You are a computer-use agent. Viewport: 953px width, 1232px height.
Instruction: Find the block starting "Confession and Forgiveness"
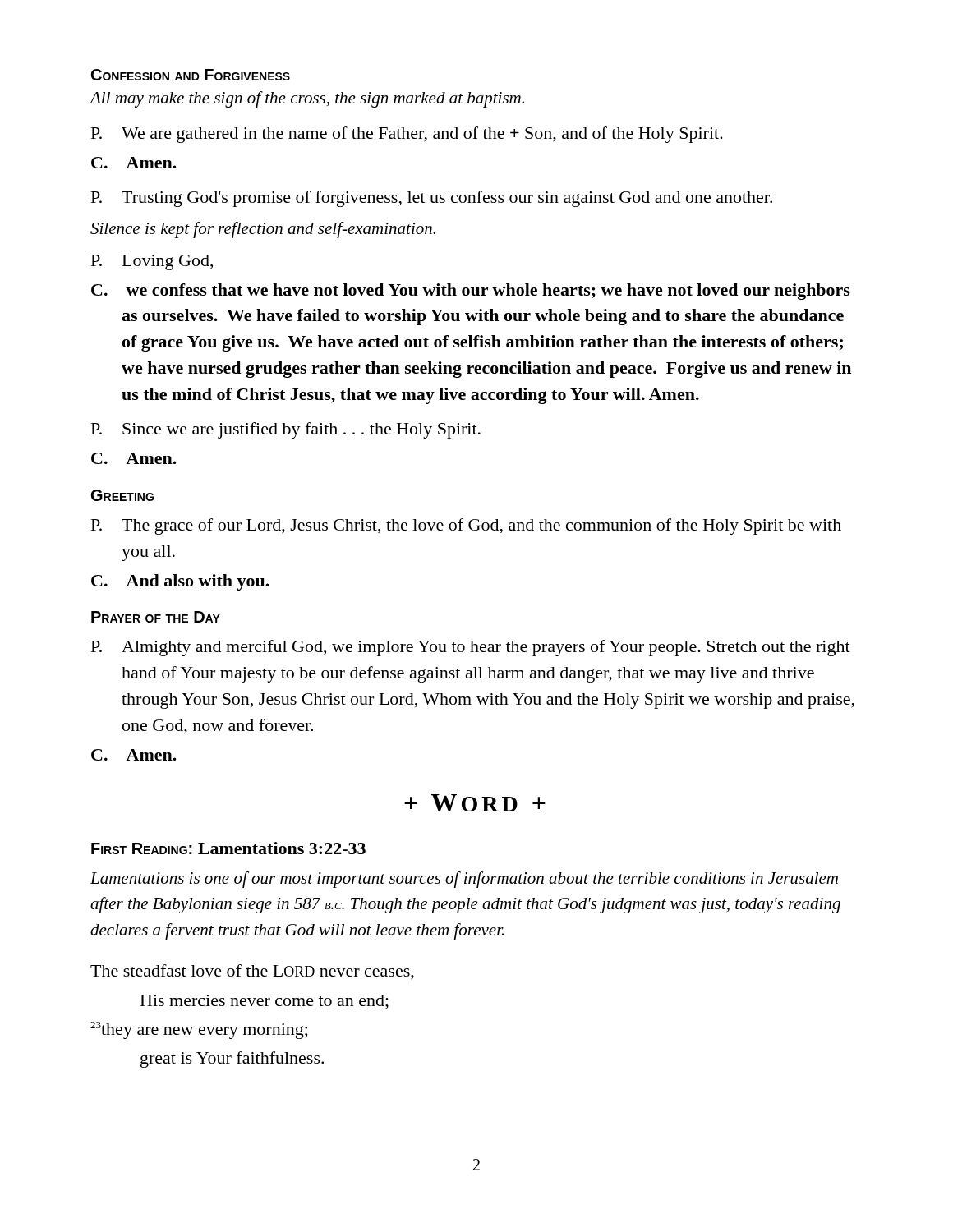pyautogui.click(x=190, y=75)
